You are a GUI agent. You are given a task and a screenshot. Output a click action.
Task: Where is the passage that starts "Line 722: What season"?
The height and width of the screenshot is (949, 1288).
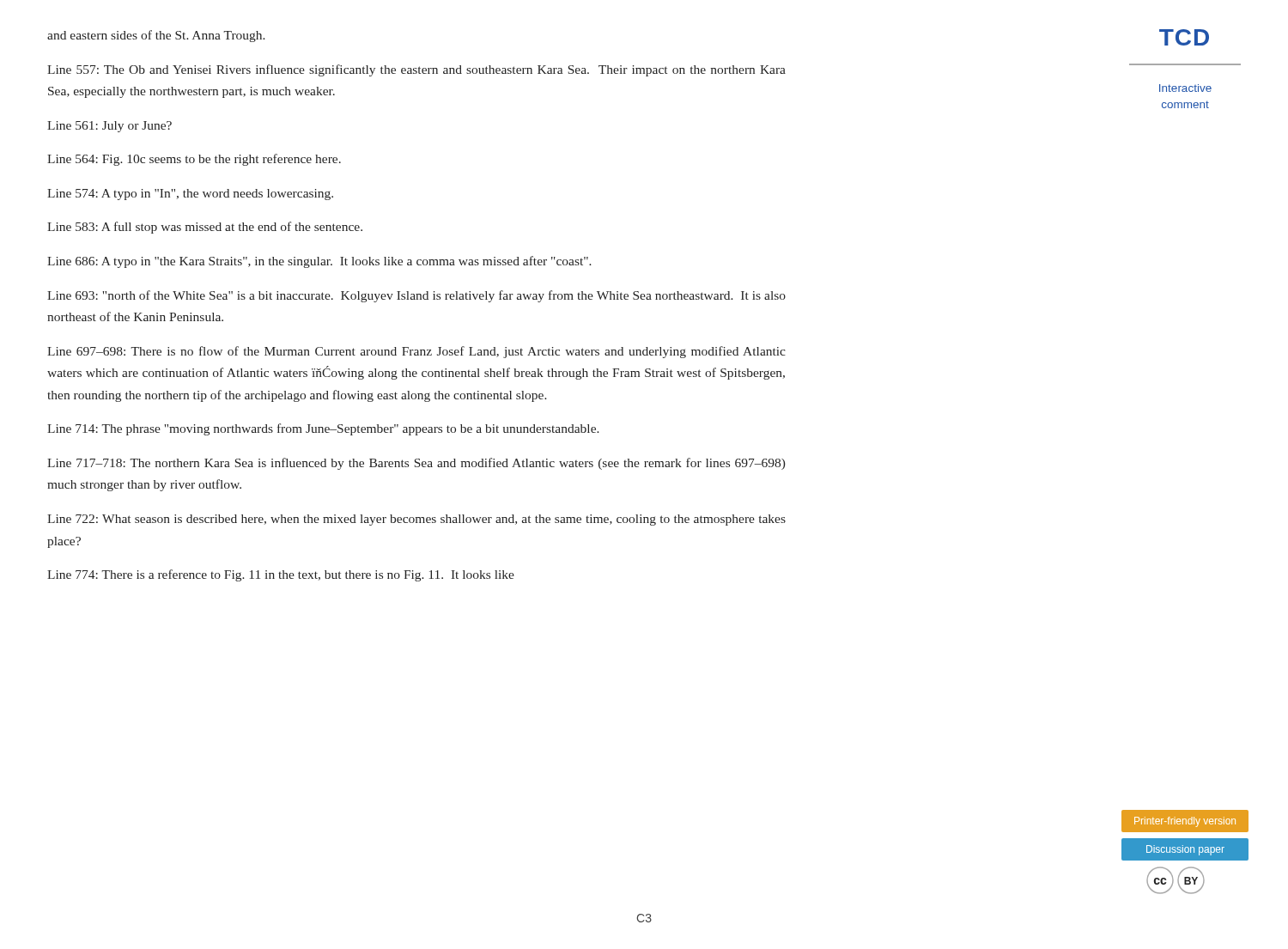tap(416, 529)
